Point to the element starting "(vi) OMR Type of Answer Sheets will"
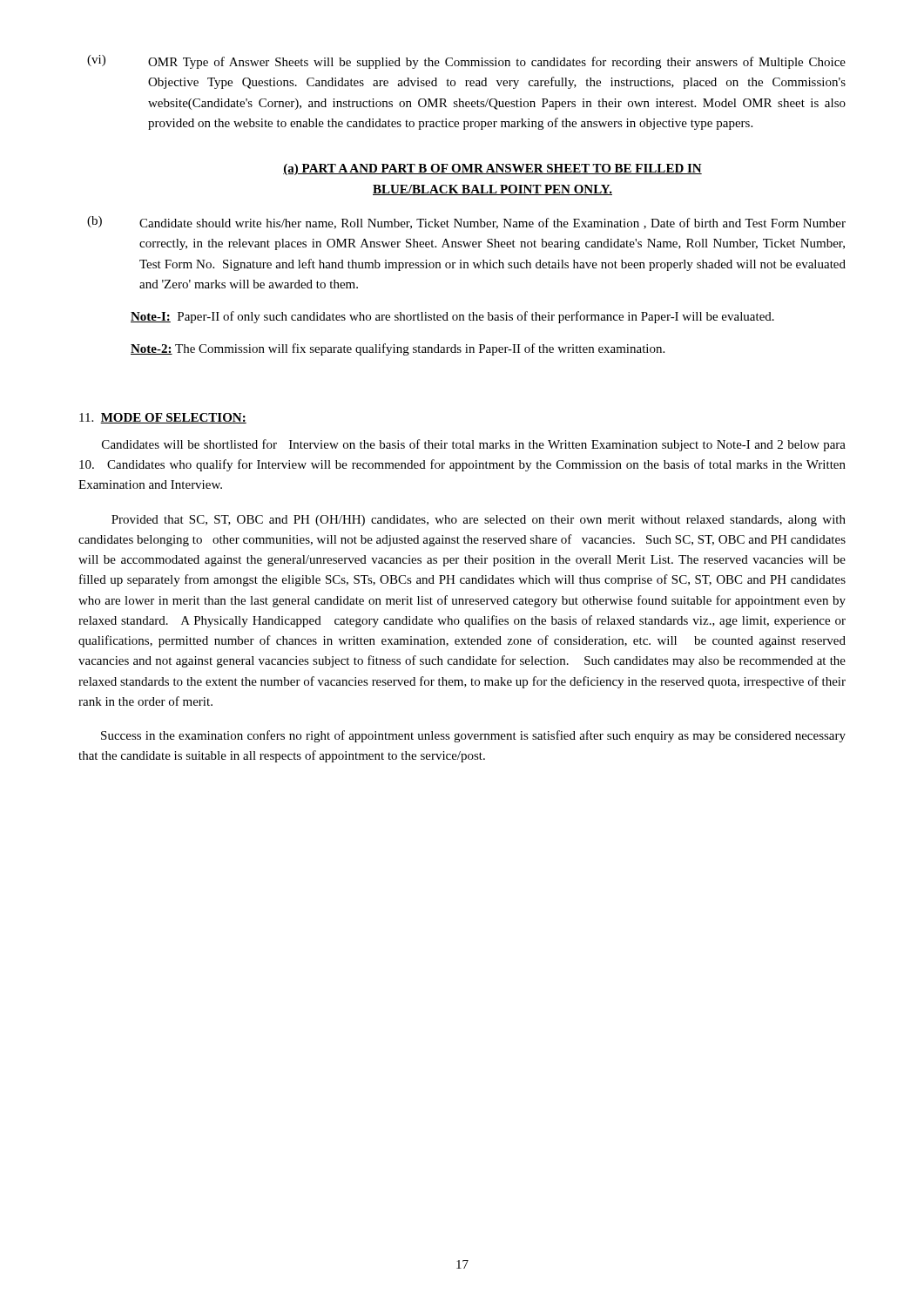Viewport: 924px width, 1307px height. click(462, 93)
